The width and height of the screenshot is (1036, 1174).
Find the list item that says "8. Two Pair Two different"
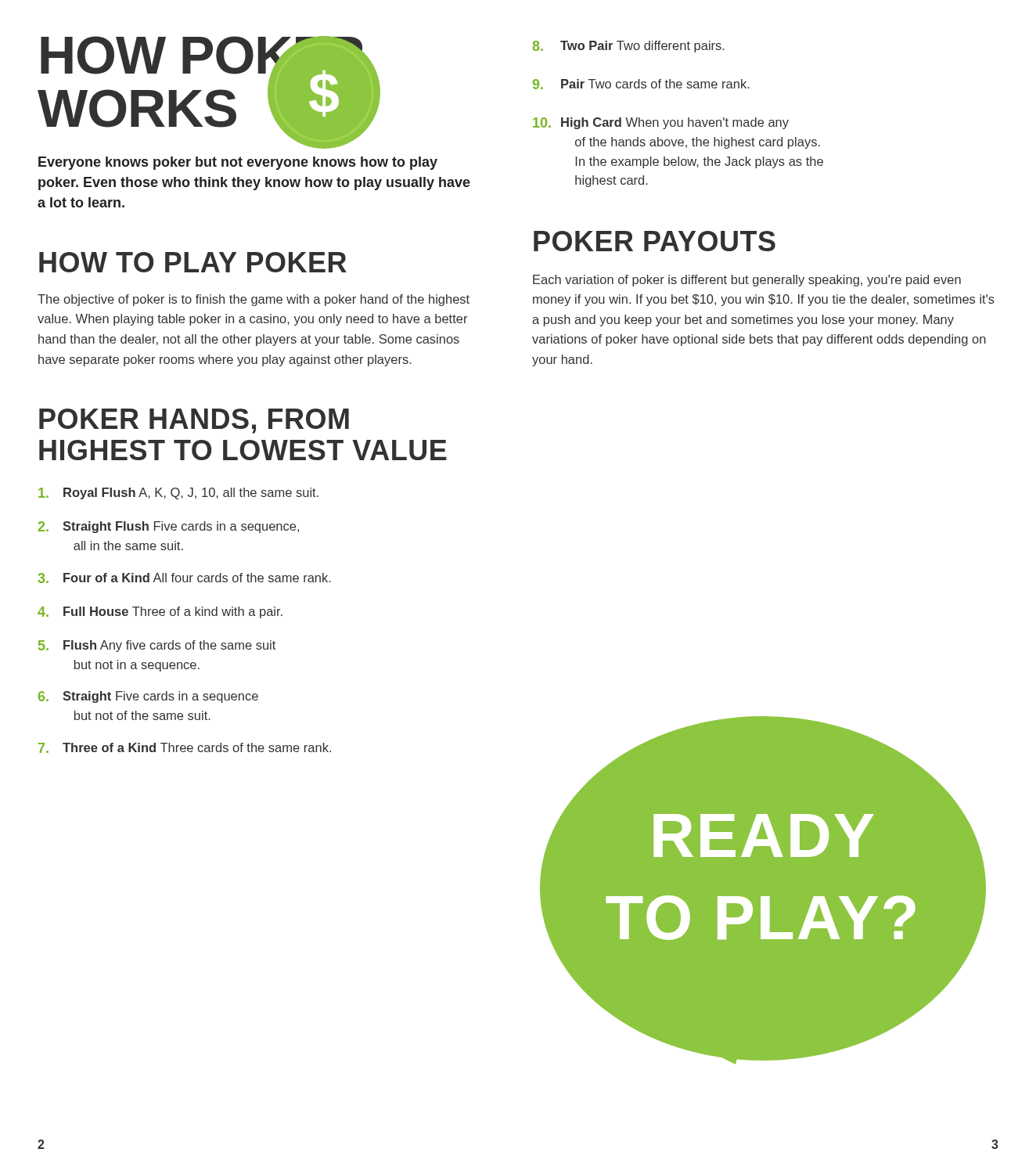(x=629, y=47)
